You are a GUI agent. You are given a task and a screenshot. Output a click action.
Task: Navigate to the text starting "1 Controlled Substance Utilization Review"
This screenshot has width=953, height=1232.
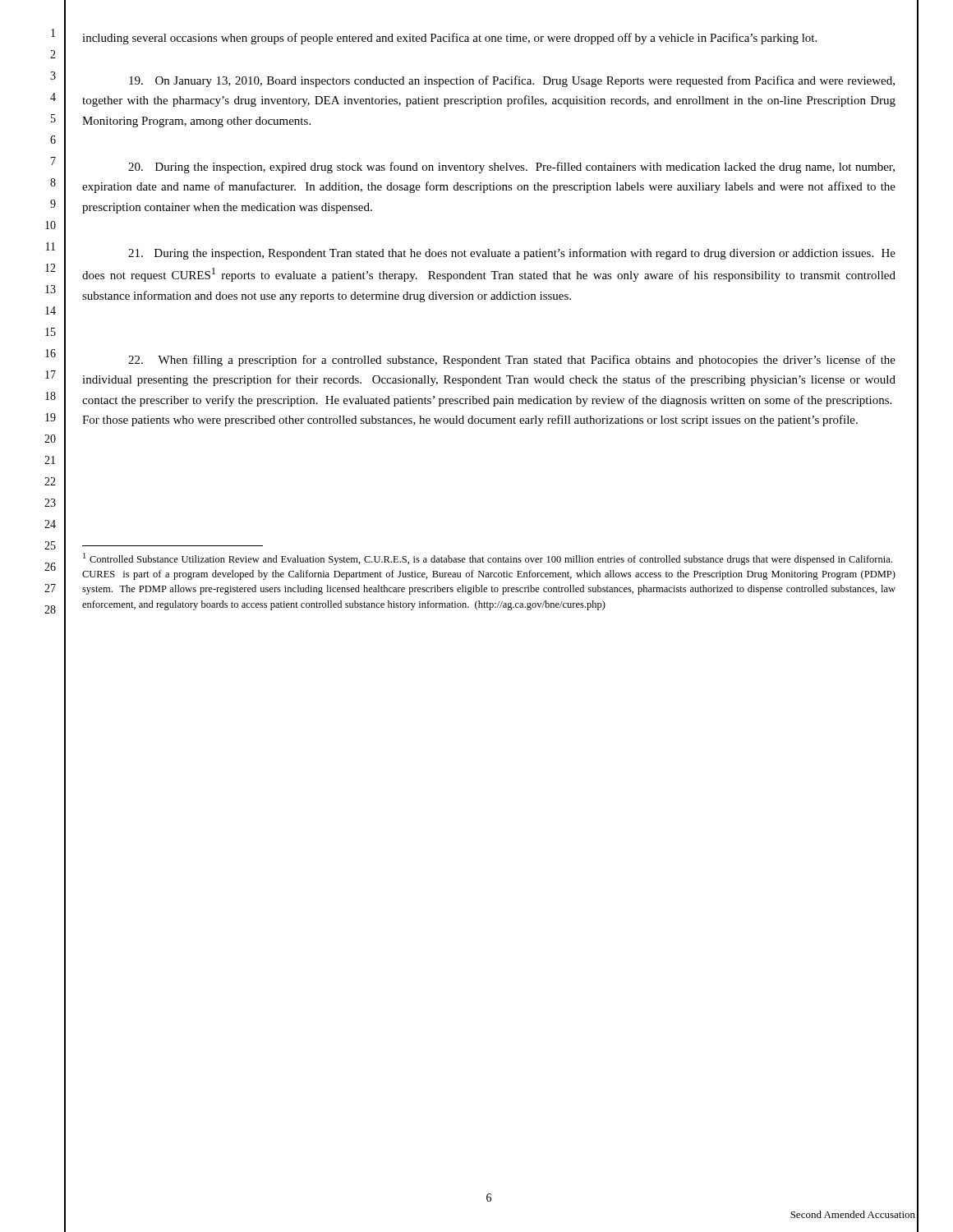pos(489,578)
